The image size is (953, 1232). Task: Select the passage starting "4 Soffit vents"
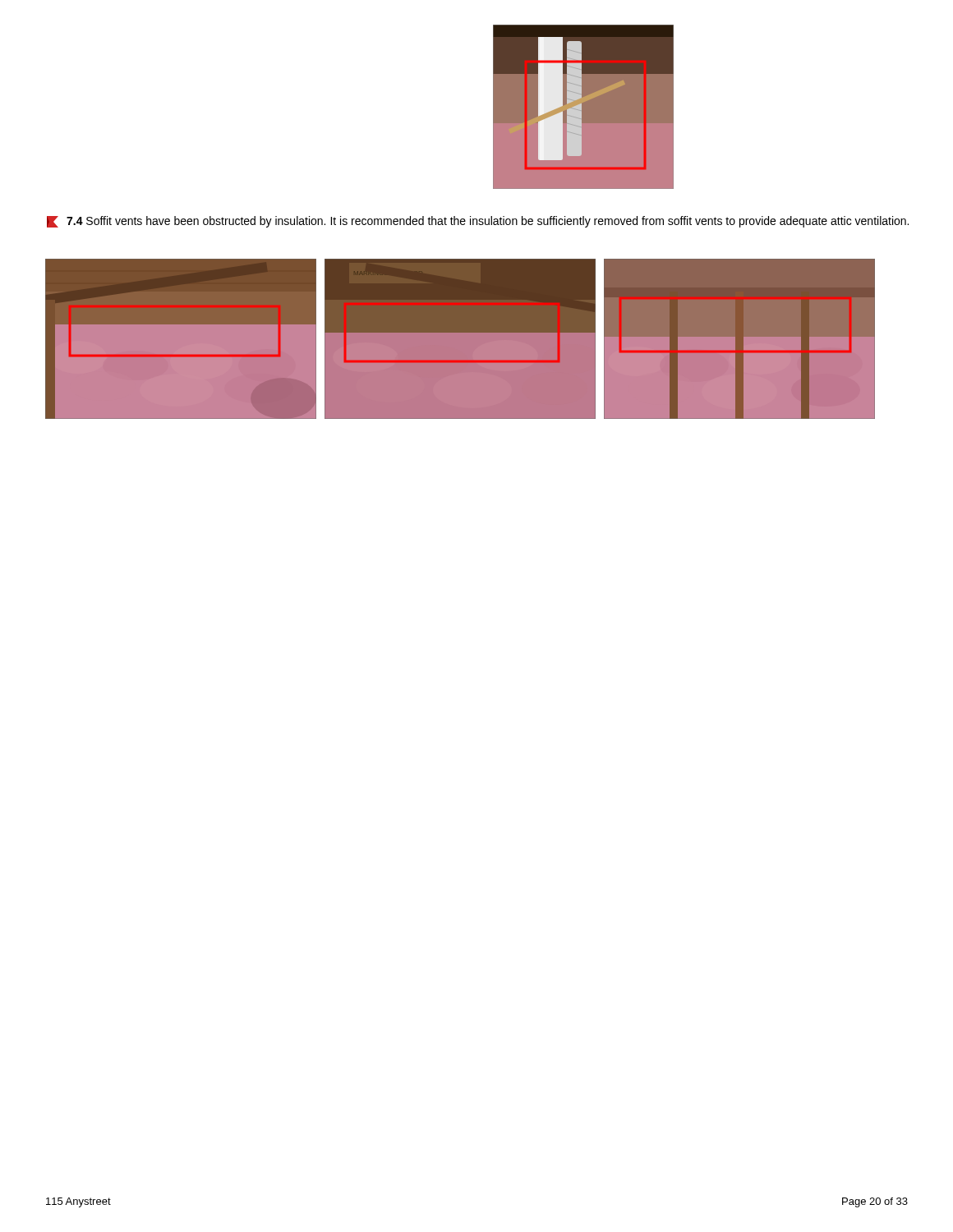point(478,222)
